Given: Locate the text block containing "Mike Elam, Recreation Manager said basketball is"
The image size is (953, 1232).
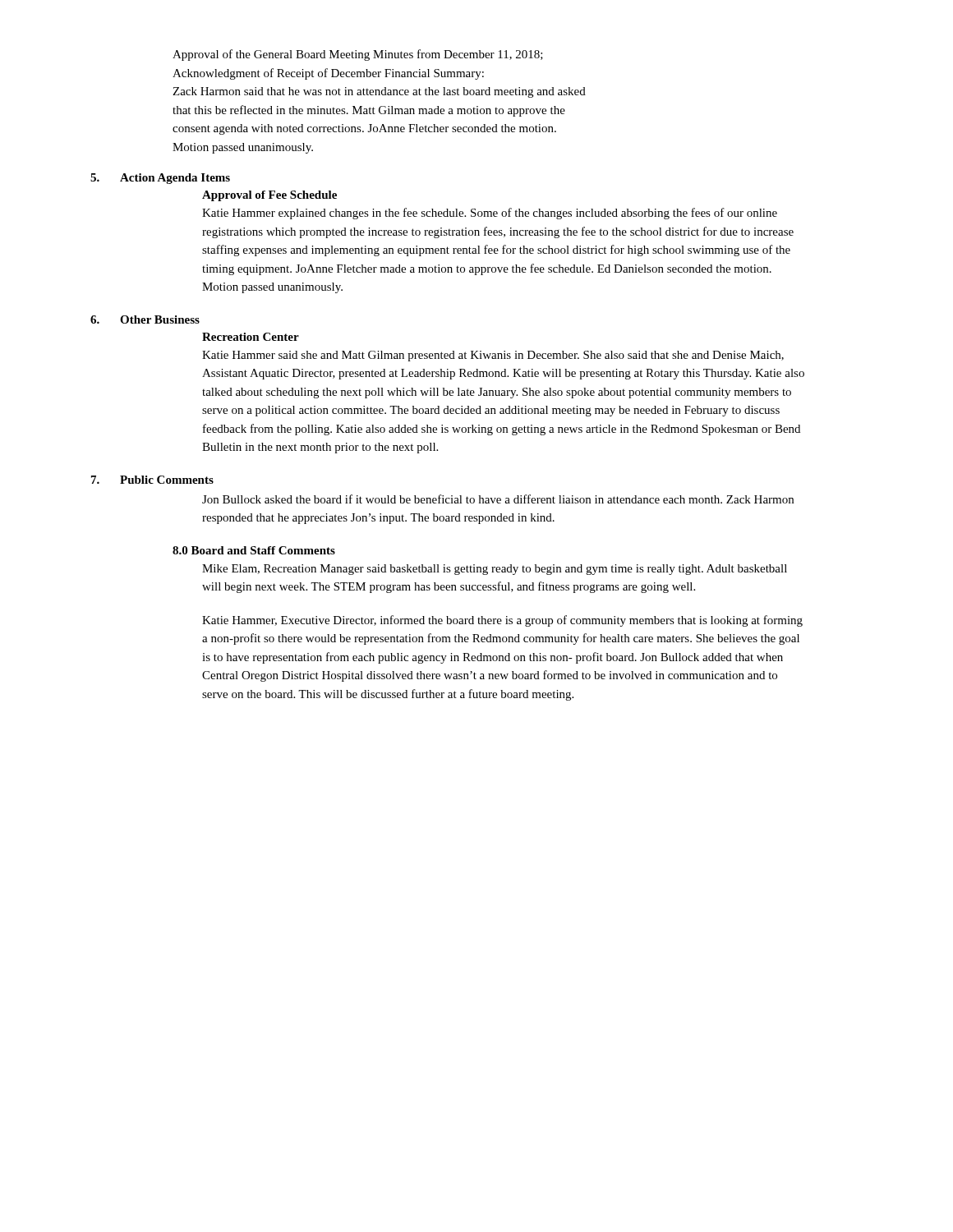Looking at the screenshot, I should coord(504,577).
